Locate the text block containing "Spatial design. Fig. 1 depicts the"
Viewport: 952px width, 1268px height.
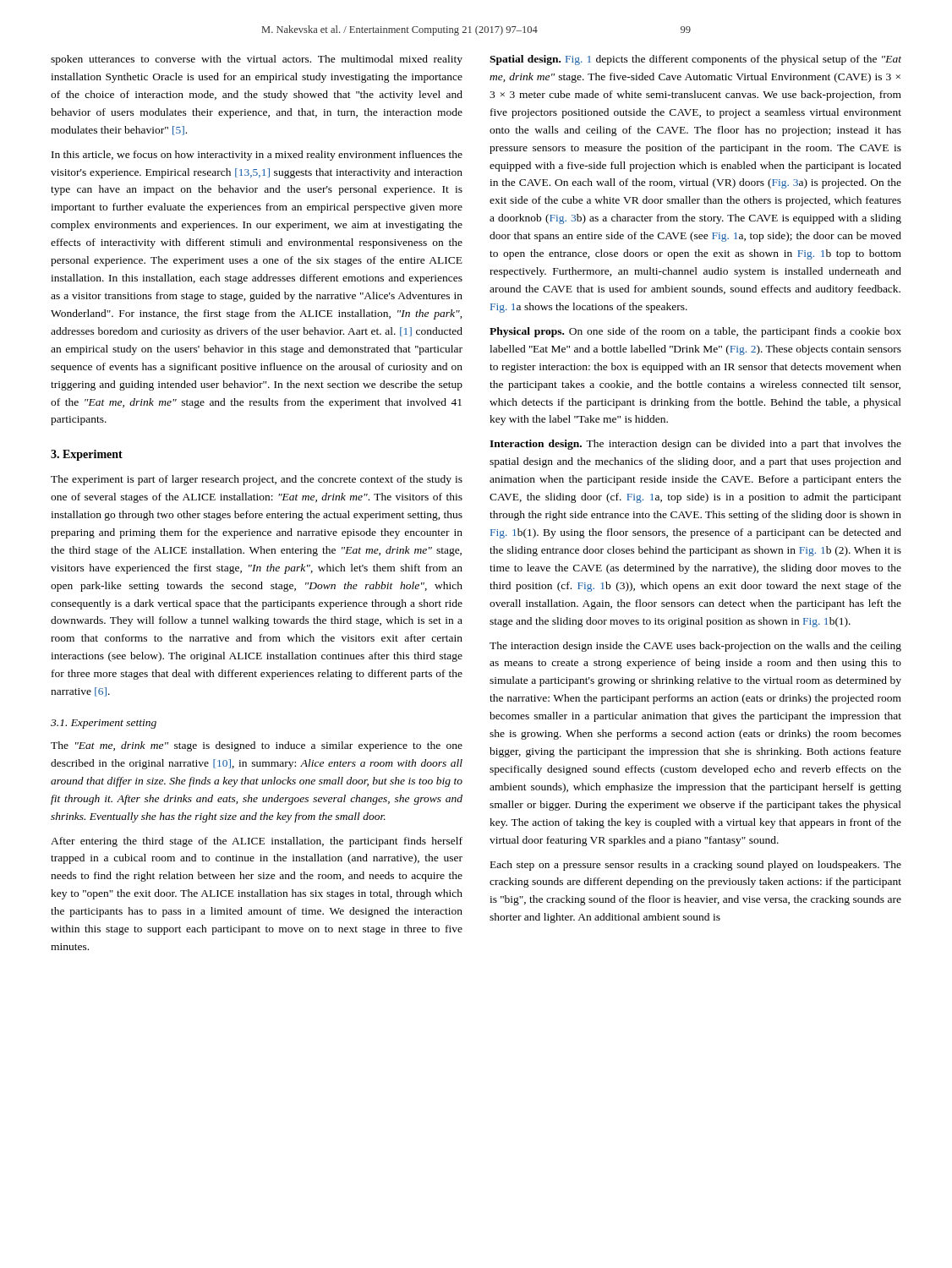click(695, 489)
